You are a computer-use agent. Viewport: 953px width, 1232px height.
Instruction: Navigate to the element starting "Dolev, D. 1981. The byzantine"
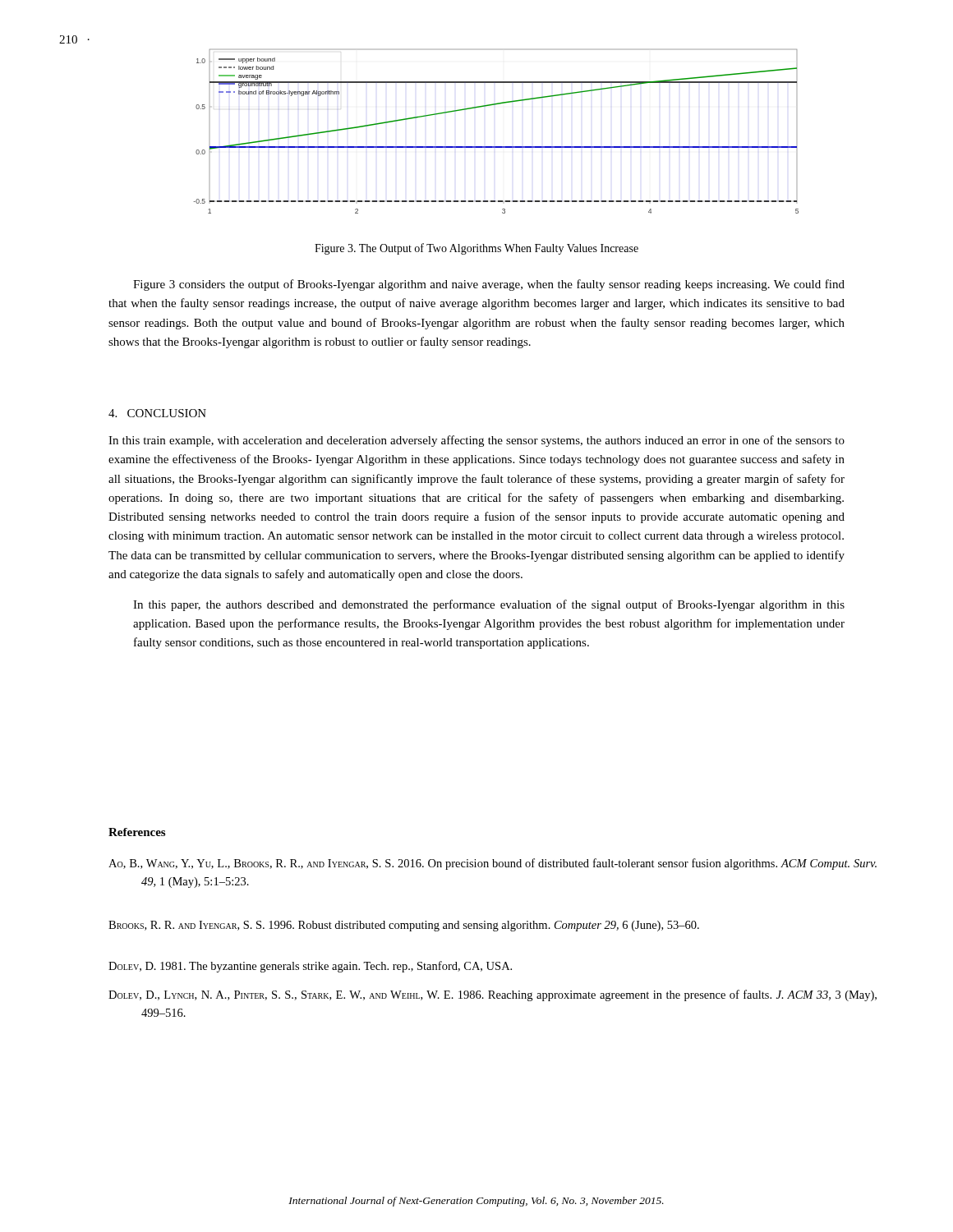tap(311, 966)
